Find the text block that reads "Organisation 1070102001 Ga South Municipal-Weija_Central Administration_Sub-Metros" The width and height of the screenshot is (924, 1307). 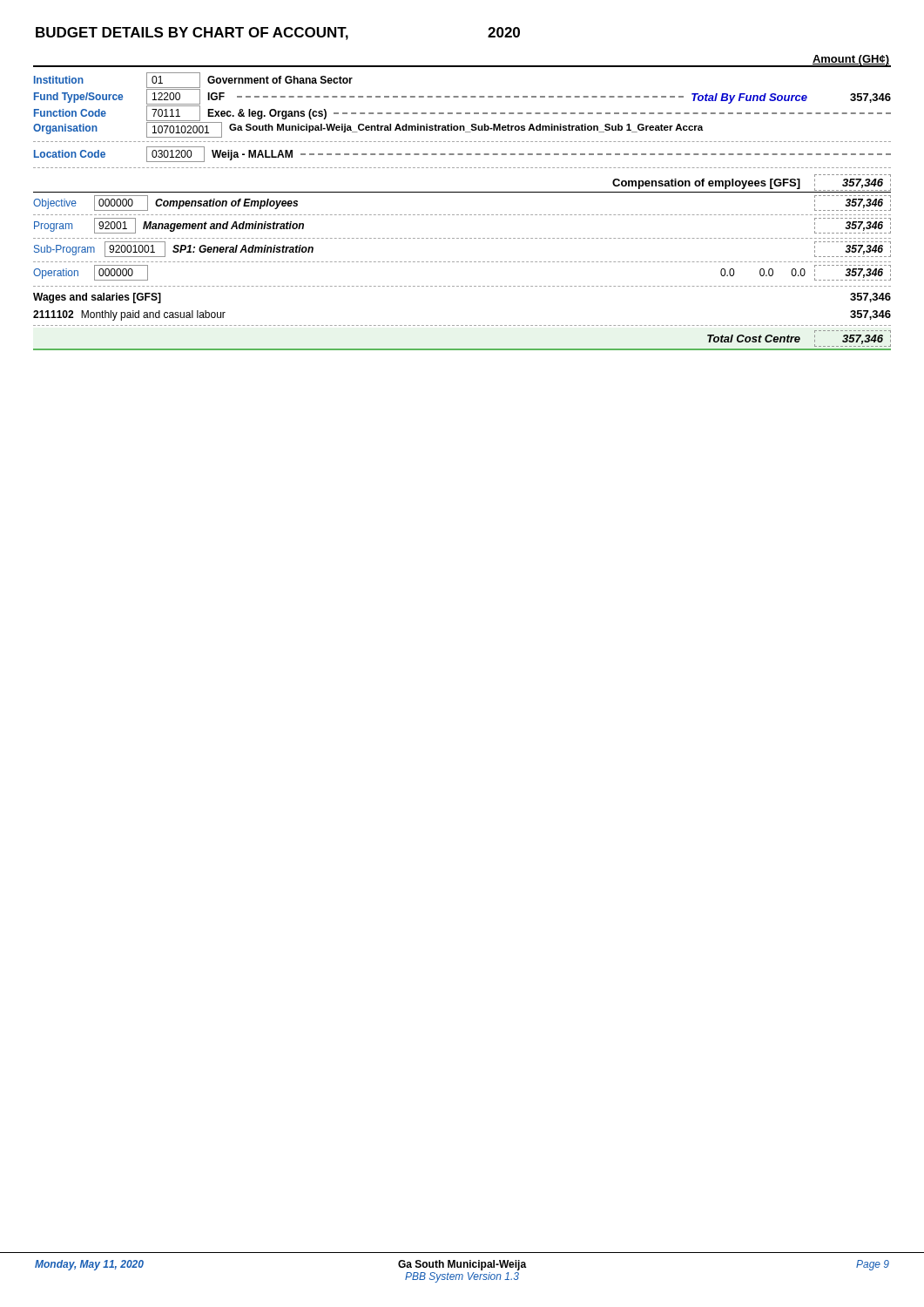368,130
